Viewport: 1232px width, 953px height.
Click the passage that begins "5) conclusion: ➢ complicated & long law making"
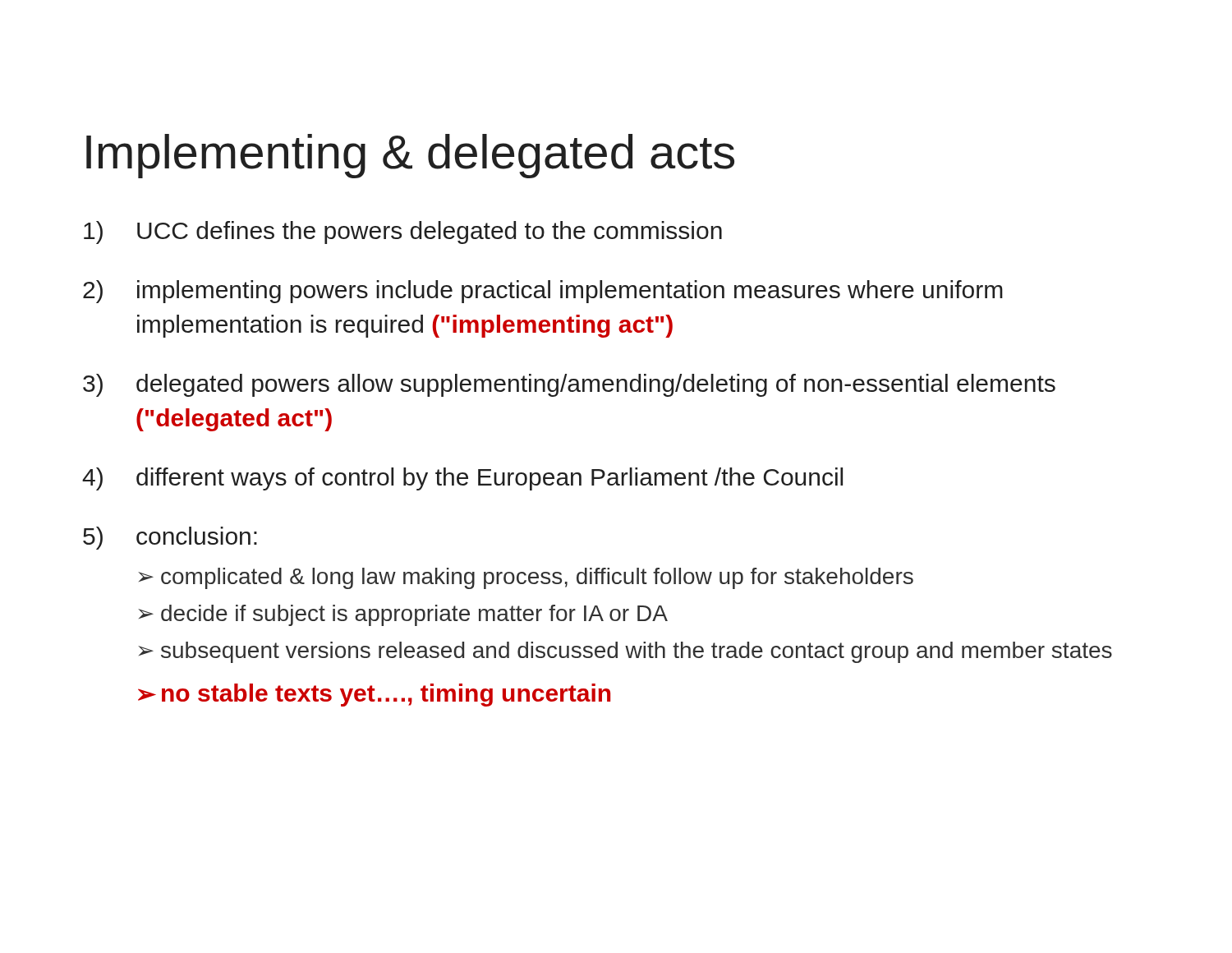[x=616, y=595]
